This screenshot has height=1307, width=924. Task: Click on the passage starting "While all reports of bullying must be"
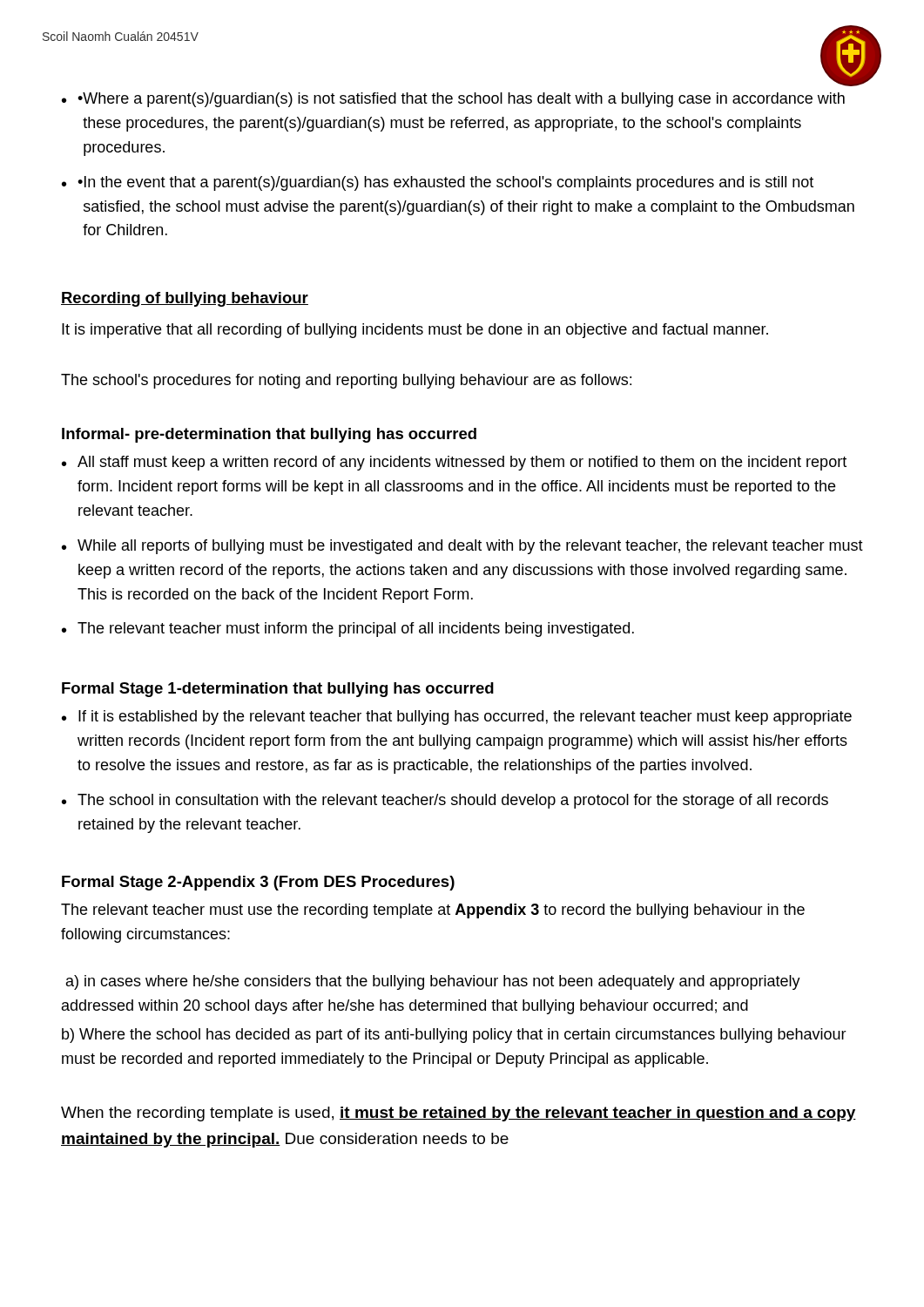(470, 570)
